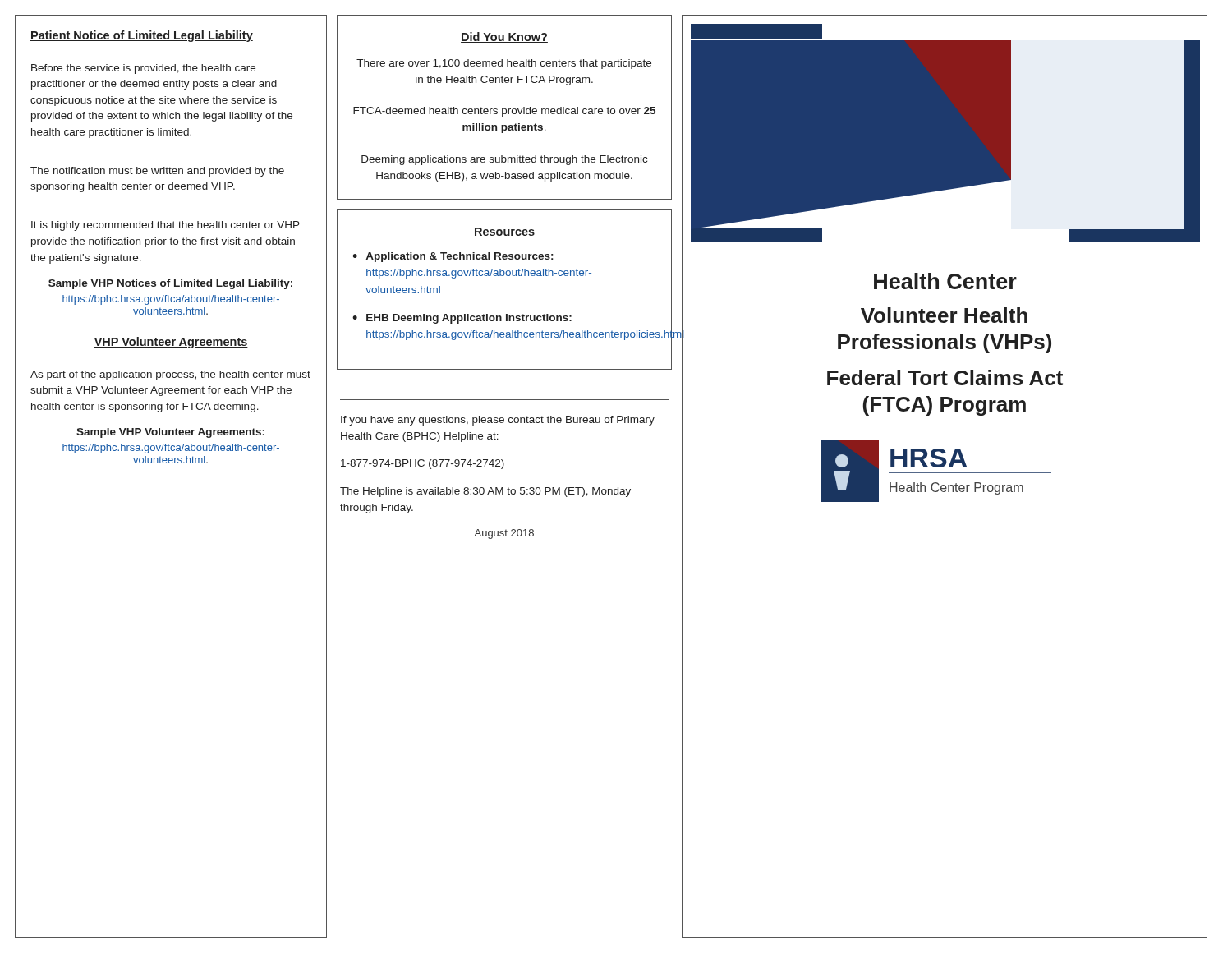Image resolution: width=1232 pixels, height=953 pixels.
Task: Select the passage starting "• Application & Technical Resources: https://bphc.hrsa.gov/ftca/about/health-center-volunteers.html"
Action: point(504,273)
